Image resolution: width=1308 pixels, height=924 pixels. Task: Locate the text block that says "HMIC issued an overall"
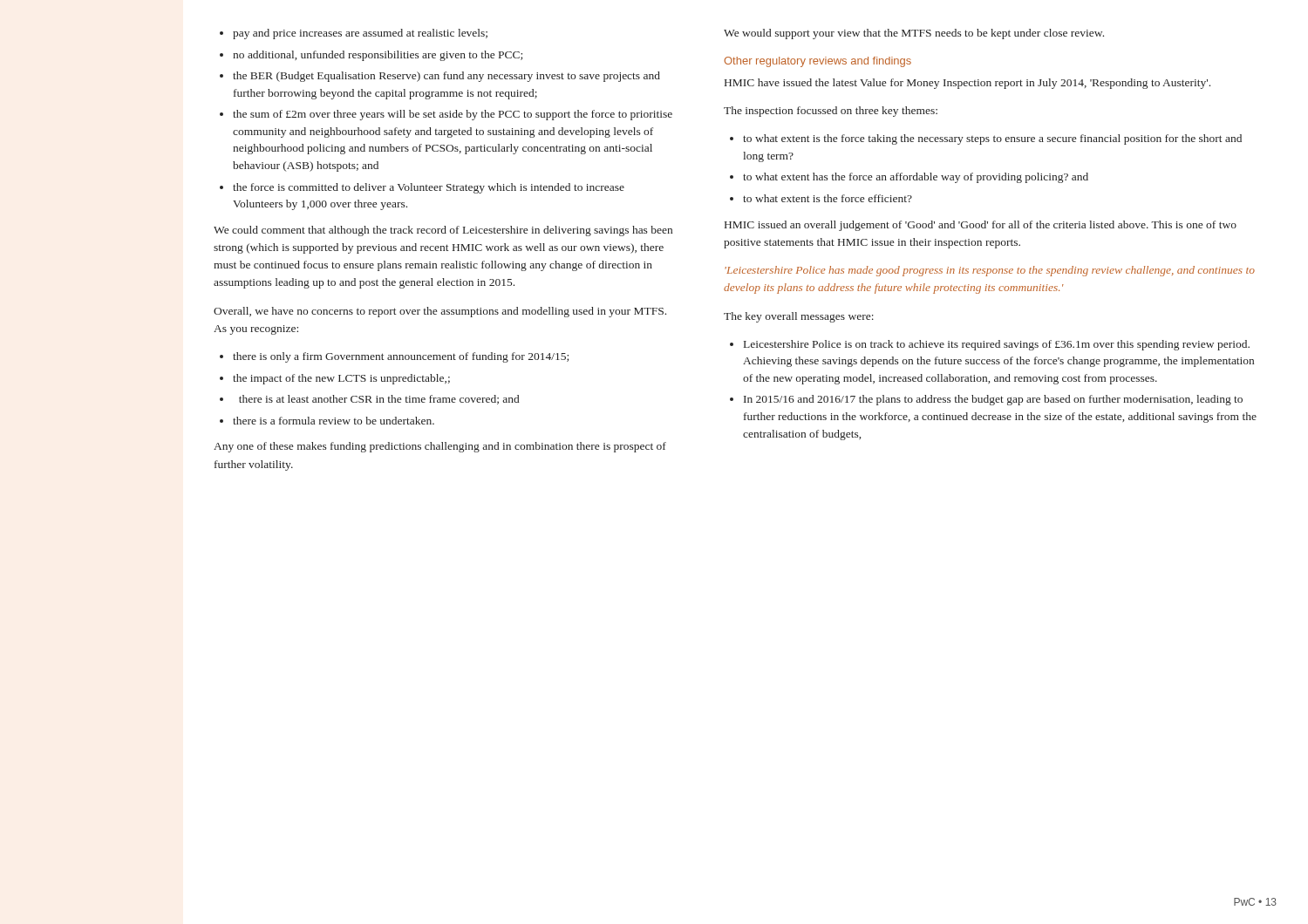(x=994, y=233)
